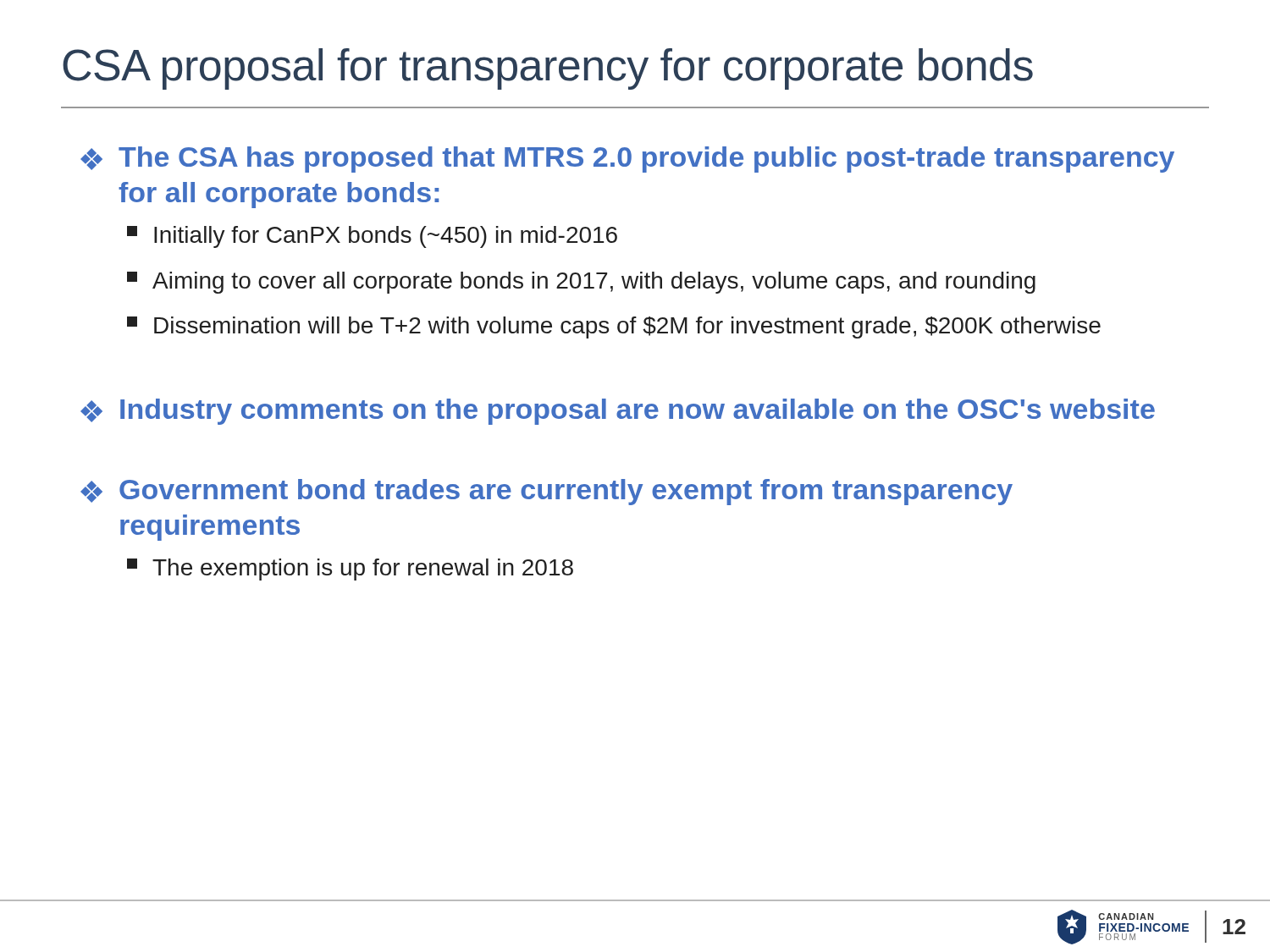Point to the block beginning "Aiming to cover all corporate bonds in"
Viewport: 1270px width, 952px height.
click(x=582, y=281)
